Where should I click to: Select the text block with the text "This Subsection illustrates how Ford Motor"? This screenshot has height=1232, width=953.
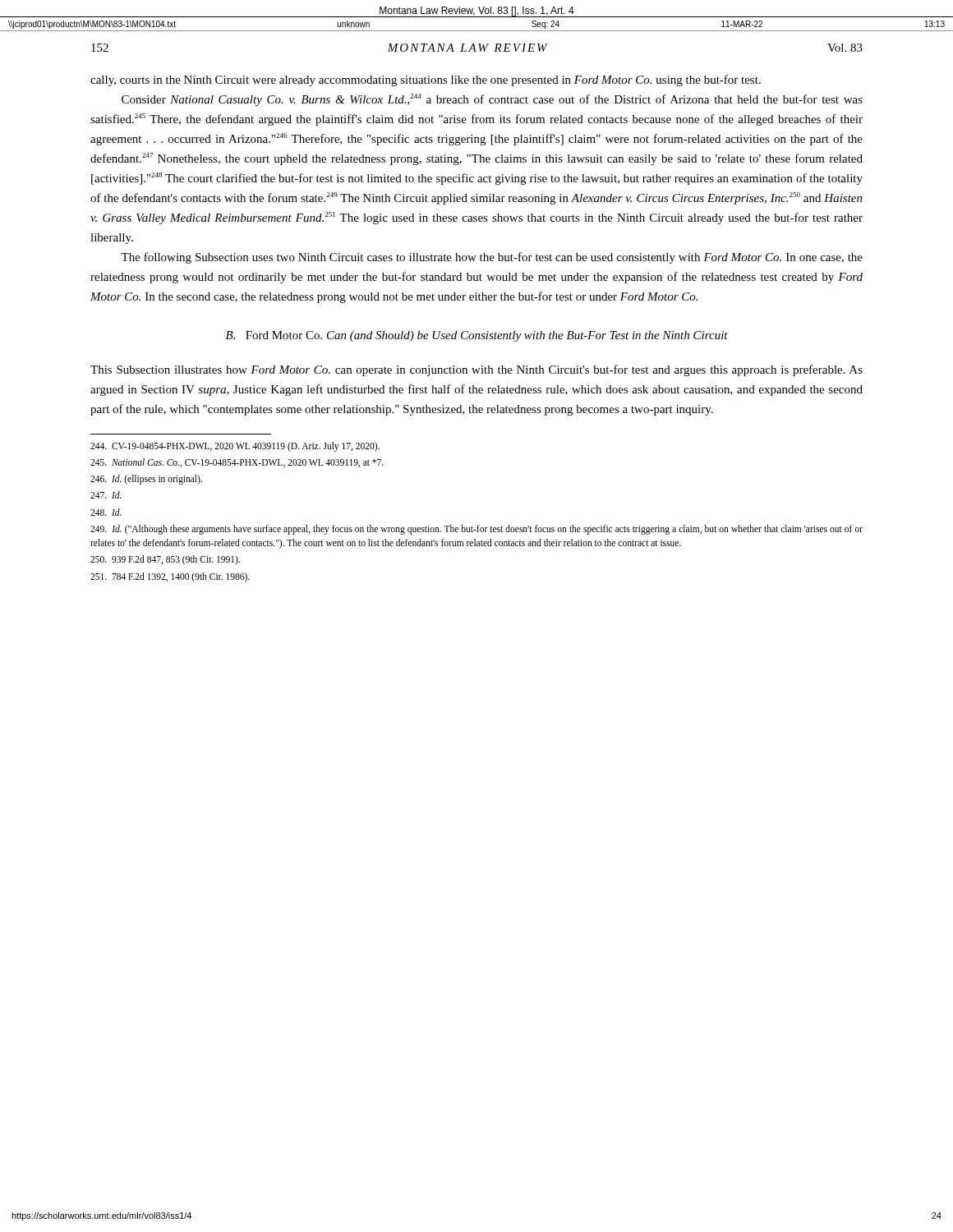[x=476, y=389]
